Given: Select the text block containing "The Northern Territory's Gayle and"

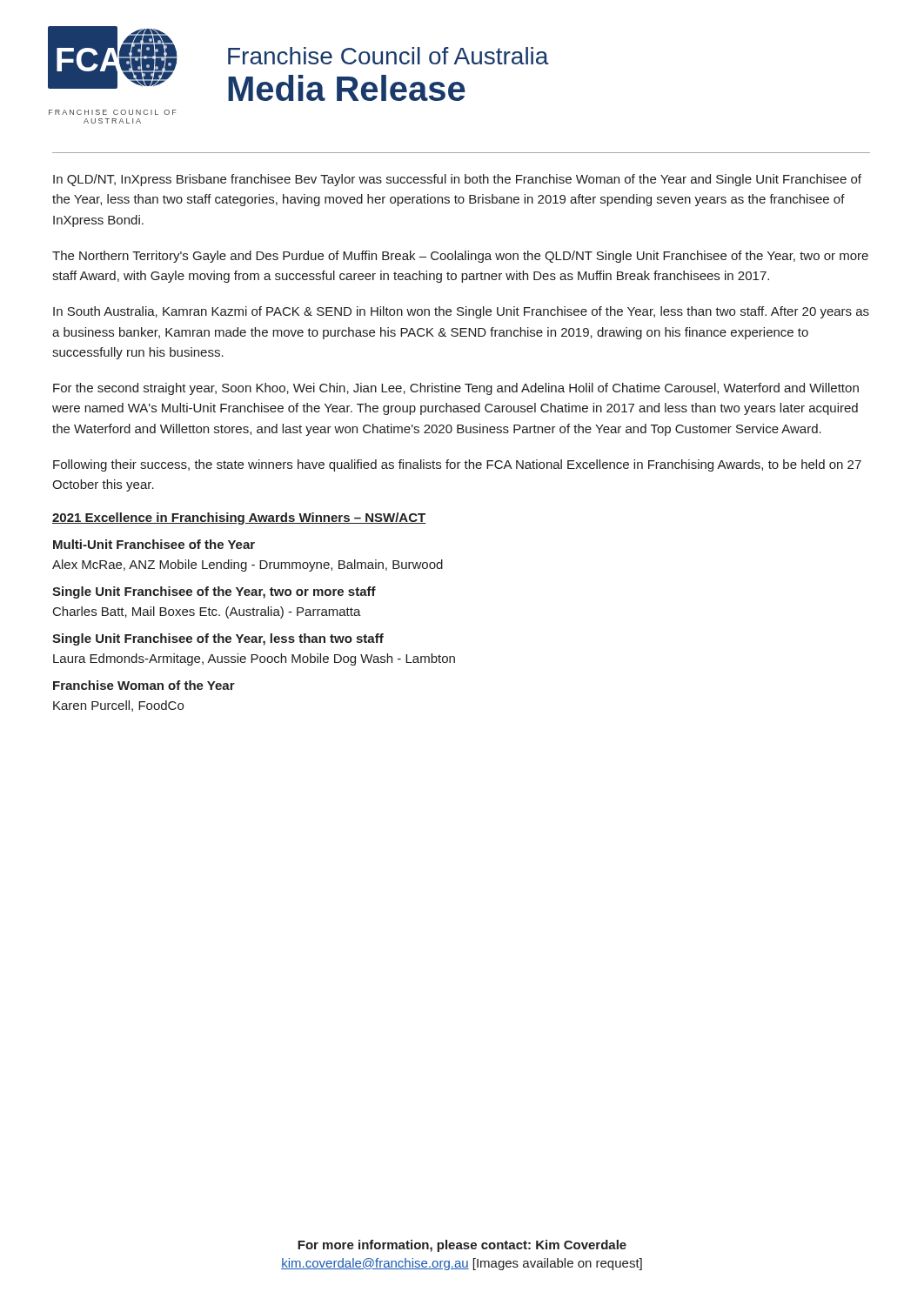Looking at the screenshot, I should pos(460,265).
